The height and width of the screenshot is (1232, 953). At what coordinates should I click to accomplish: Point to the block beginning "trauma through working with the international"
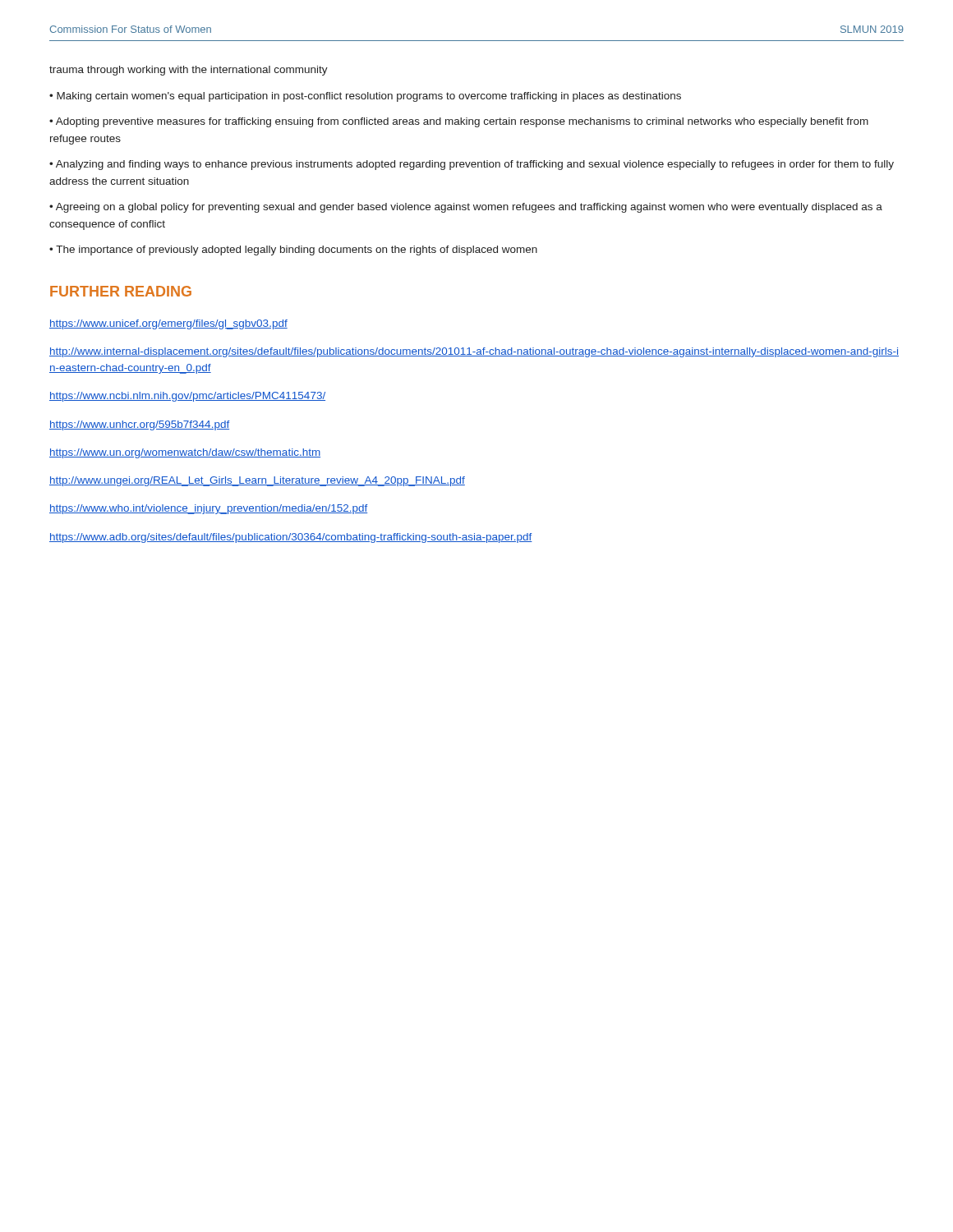(188, 69)
